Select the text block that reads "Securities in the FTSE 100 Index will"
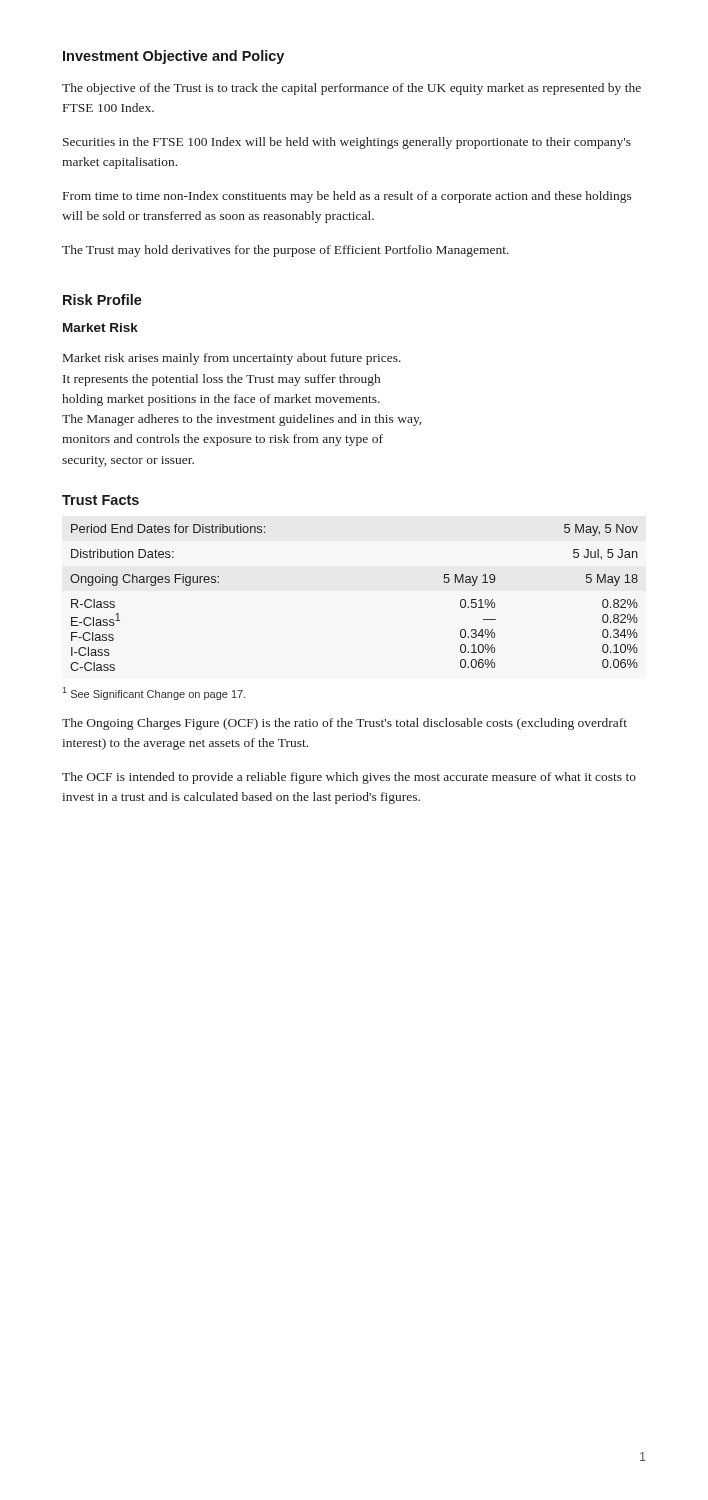 [354, 152]
